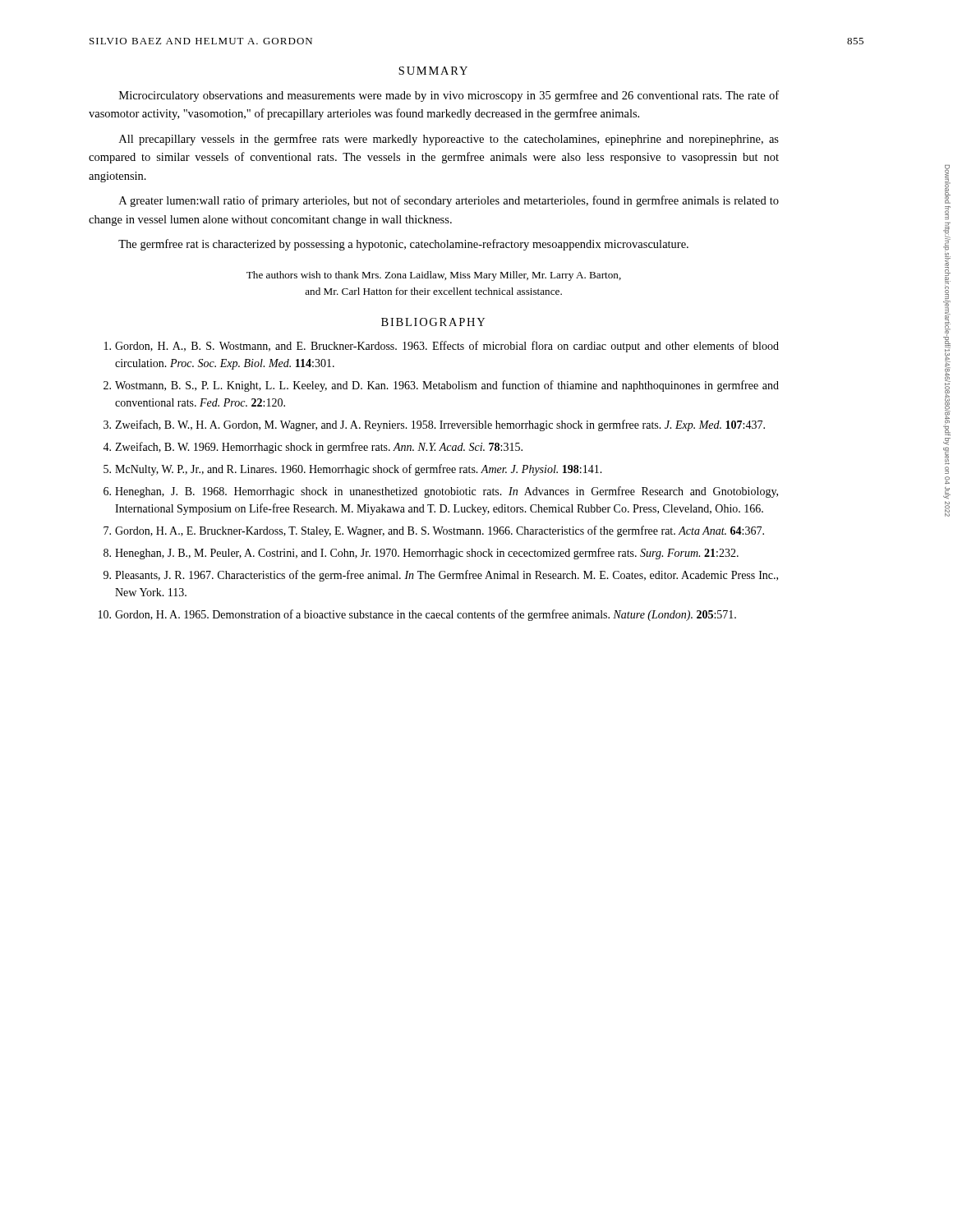This screenshot has height=1232, width=953.
Task: Locate the region starting "5. McNulty, W. P., Jr., and"
Action: click(434, 470)
